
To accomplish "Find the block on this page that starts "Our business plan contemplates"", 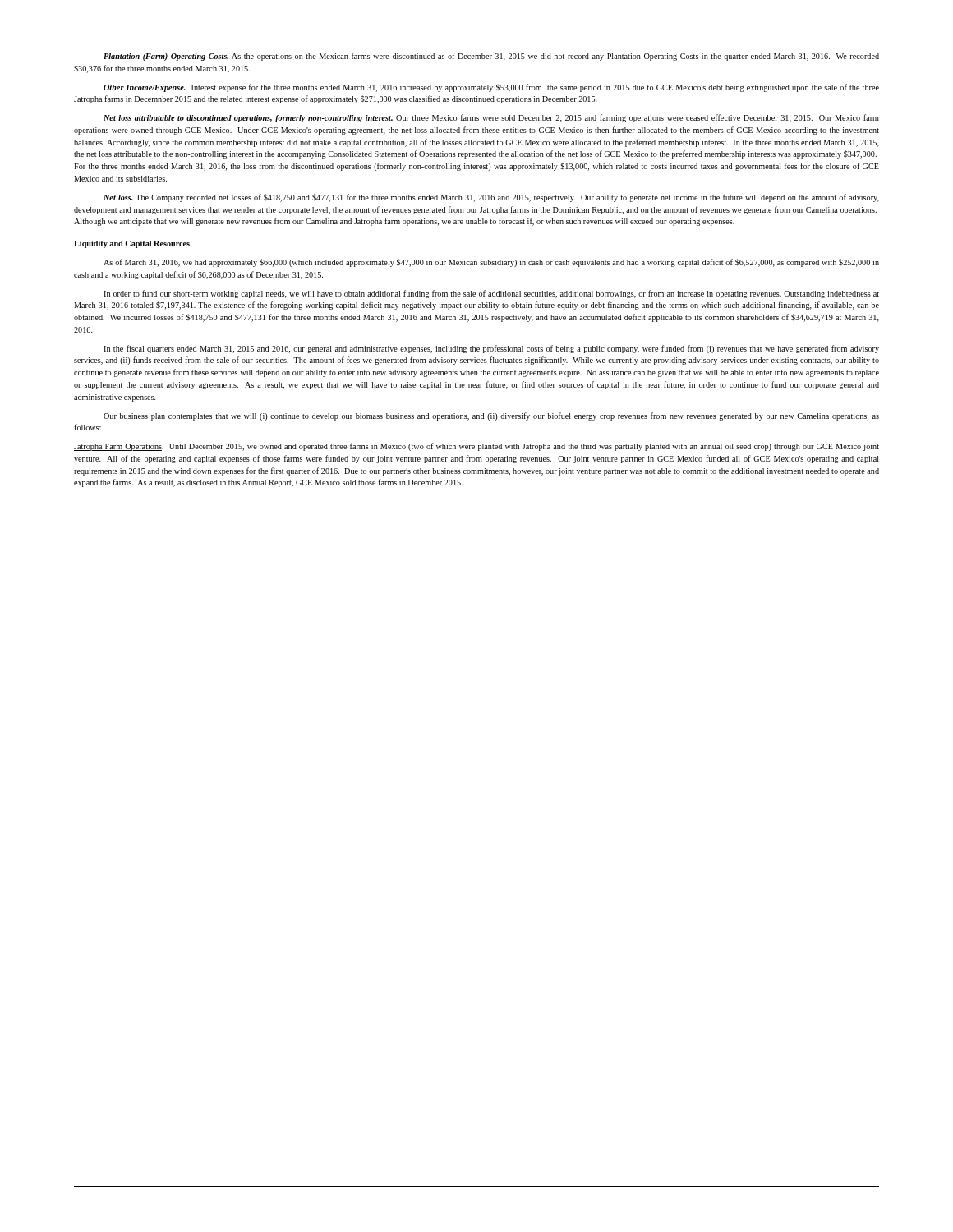I will coord(476,422).
